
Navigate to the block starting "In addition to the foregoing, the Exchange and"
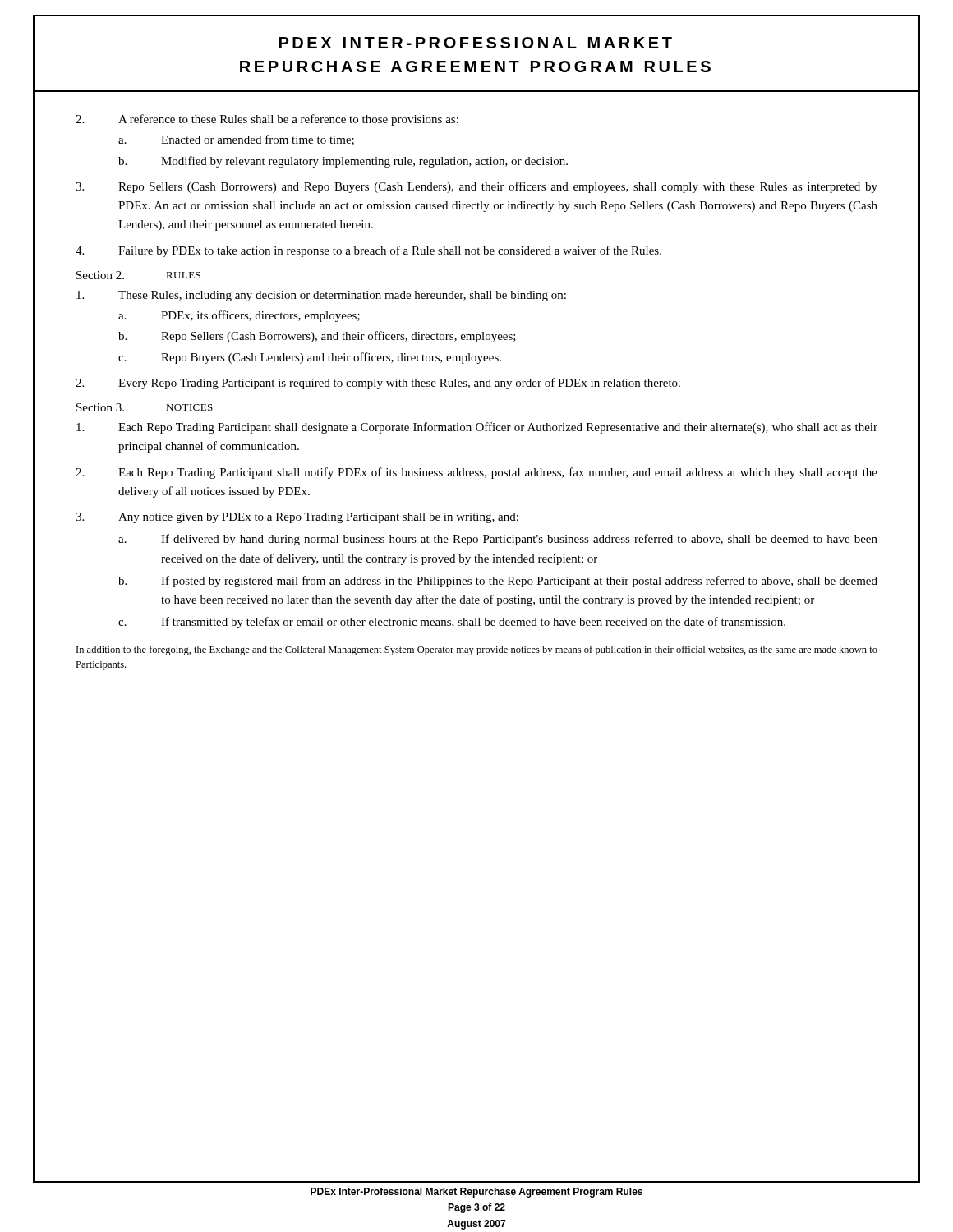pyautogui.click(x=476, y=657)
